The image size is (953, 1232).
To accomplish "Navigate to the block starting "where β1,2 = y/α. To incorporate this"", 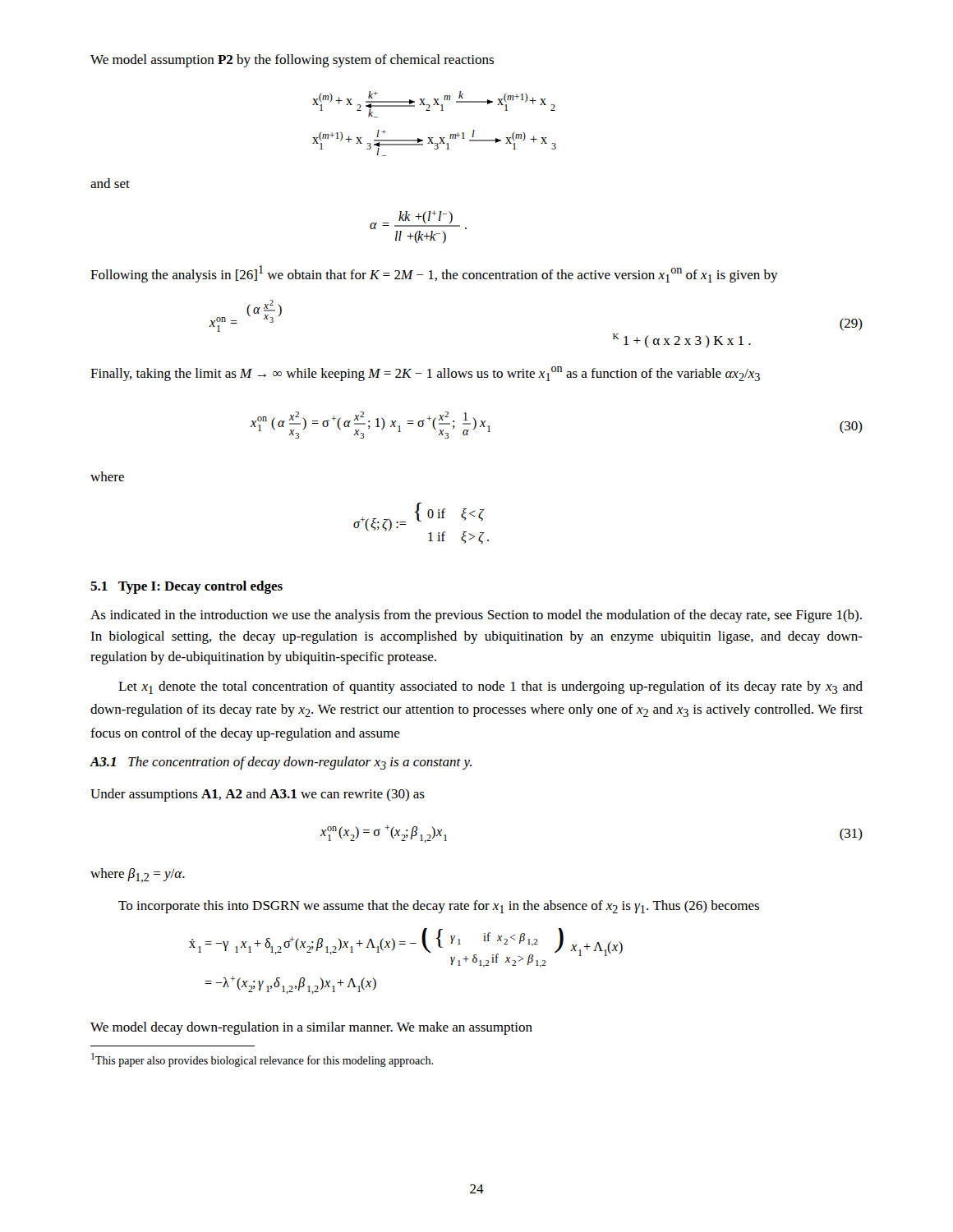I will click(476, 891).
